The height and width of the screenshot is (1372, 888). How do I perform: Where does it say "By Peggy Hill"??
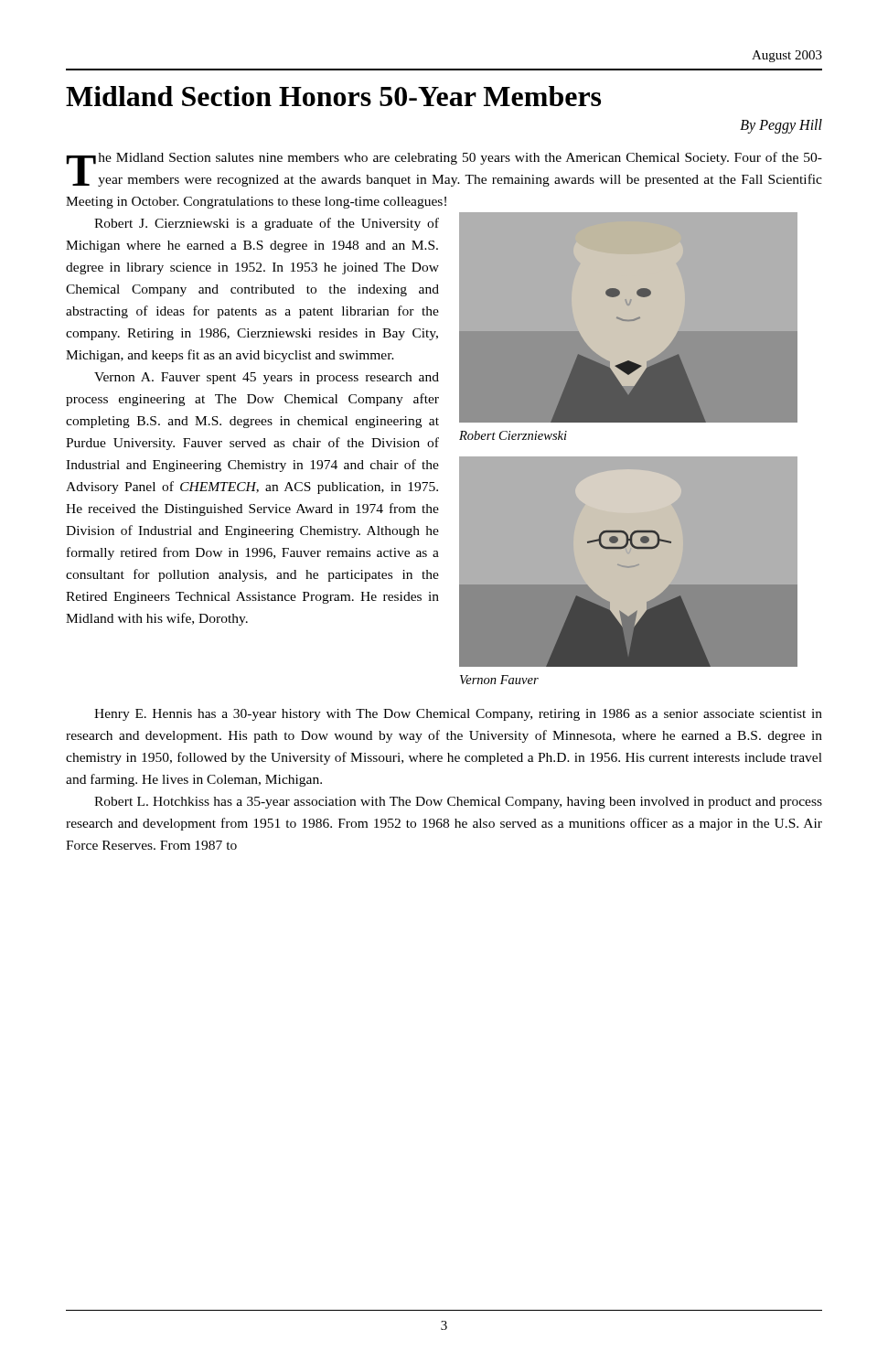[781, 125]
